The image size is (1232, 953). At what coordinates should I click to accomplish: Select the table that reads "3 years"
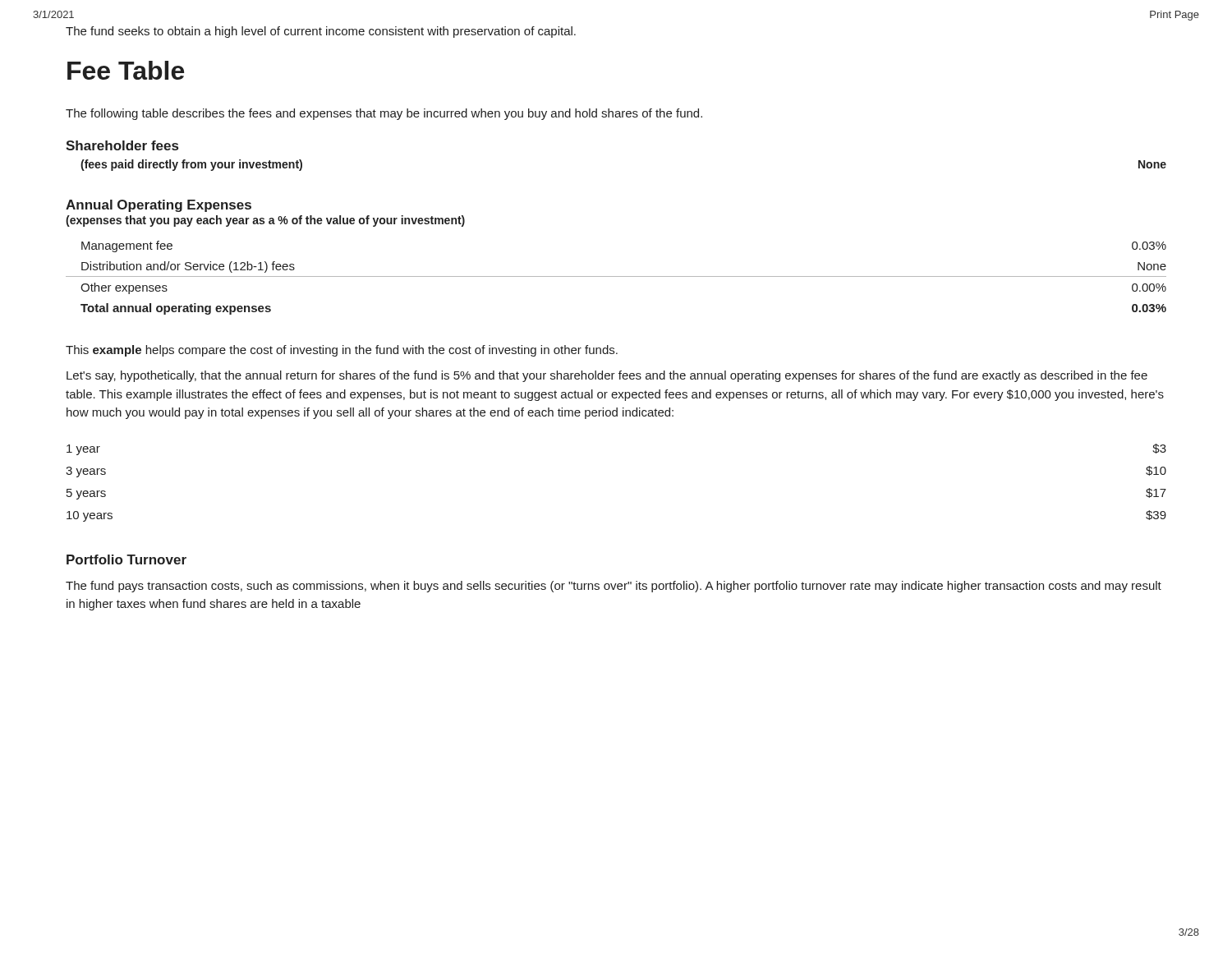pos(616,481)
